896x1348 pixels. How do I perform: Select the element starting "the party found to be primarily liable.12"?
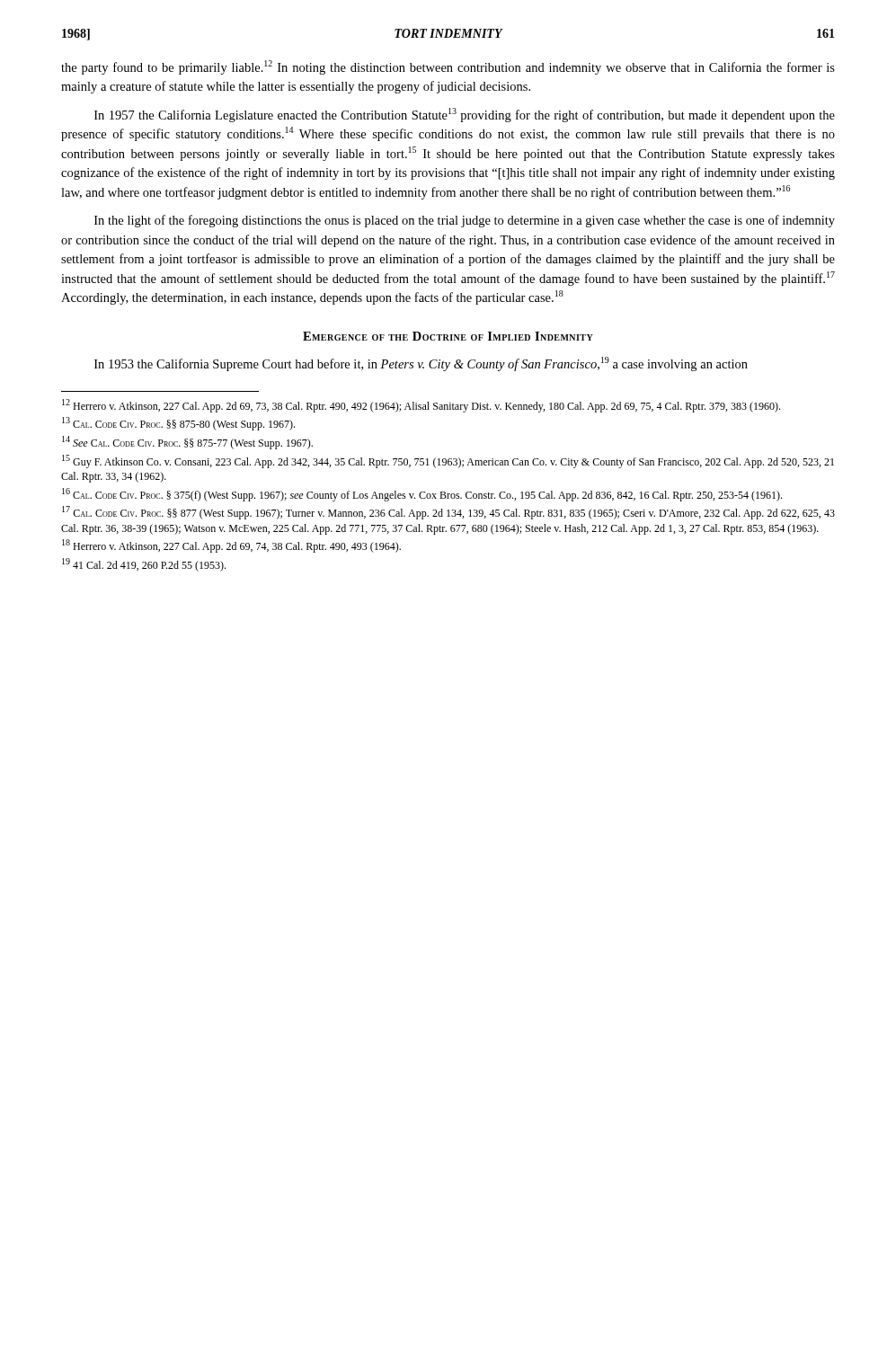click(x=448, y=183)
